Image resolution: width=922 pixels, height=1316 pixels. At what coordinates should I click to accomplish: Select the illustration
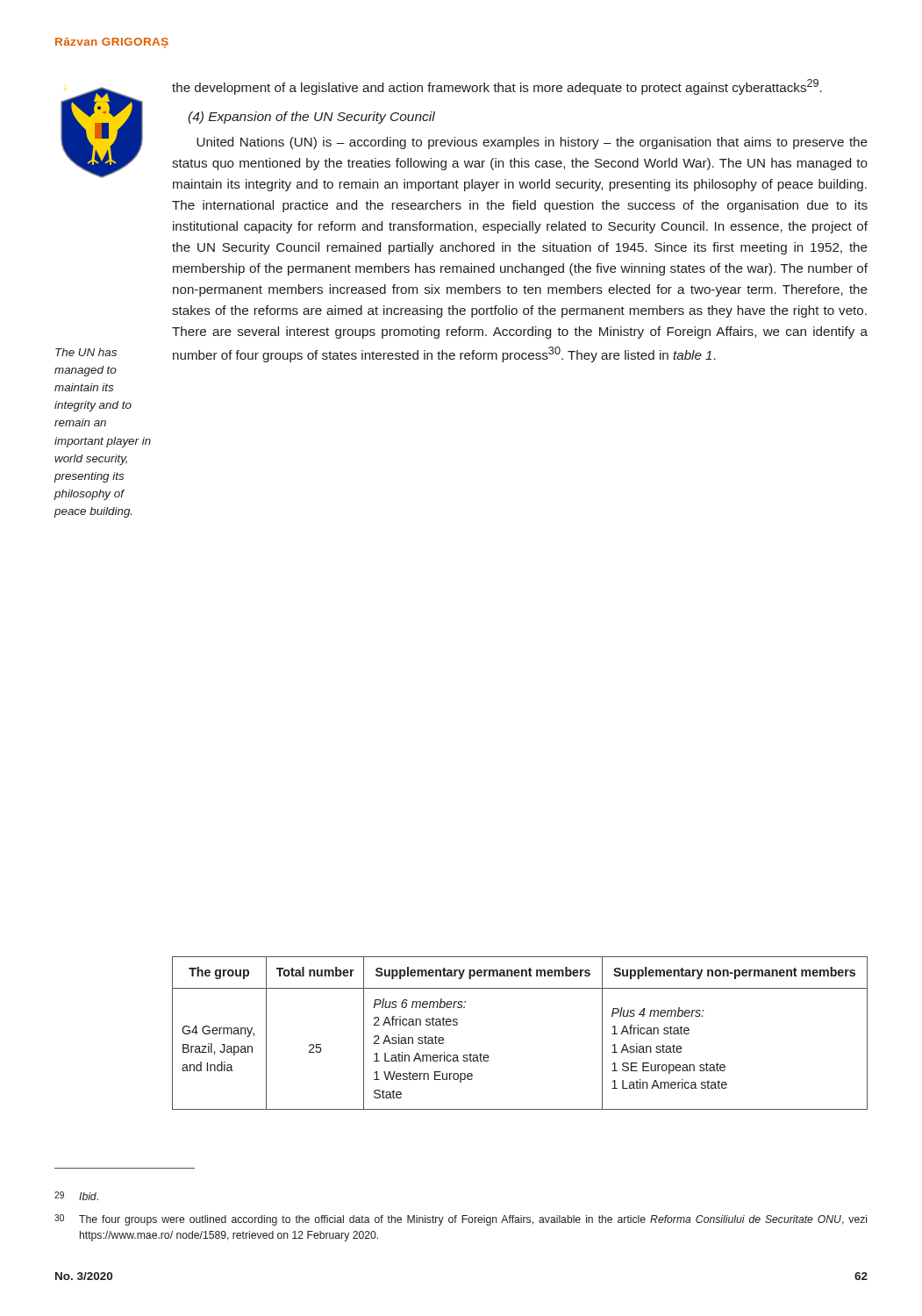[x=102, y=132]
